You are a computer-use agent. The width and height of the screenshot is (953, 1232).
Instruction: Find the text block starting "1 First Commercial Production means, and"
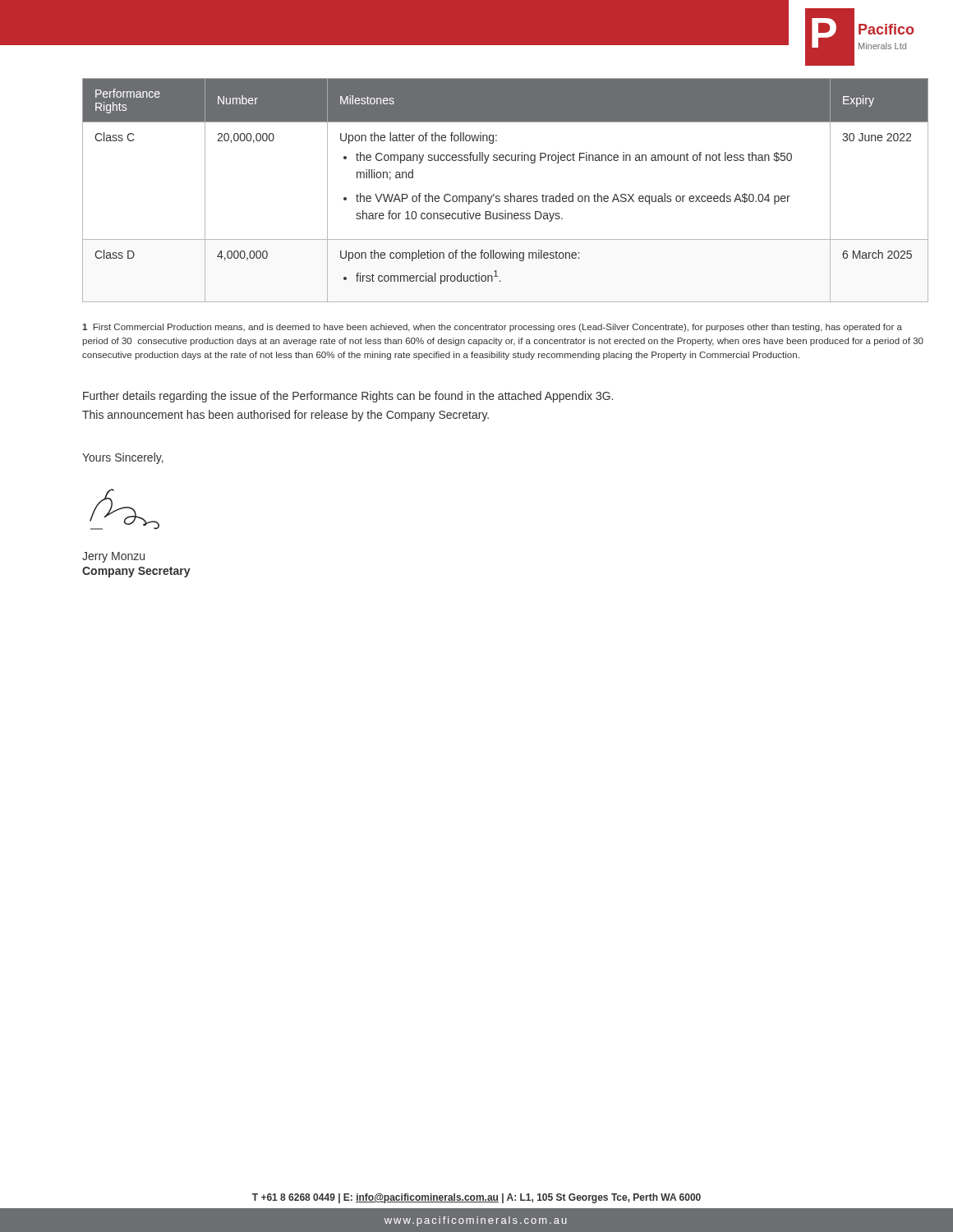tap(503, 341)
